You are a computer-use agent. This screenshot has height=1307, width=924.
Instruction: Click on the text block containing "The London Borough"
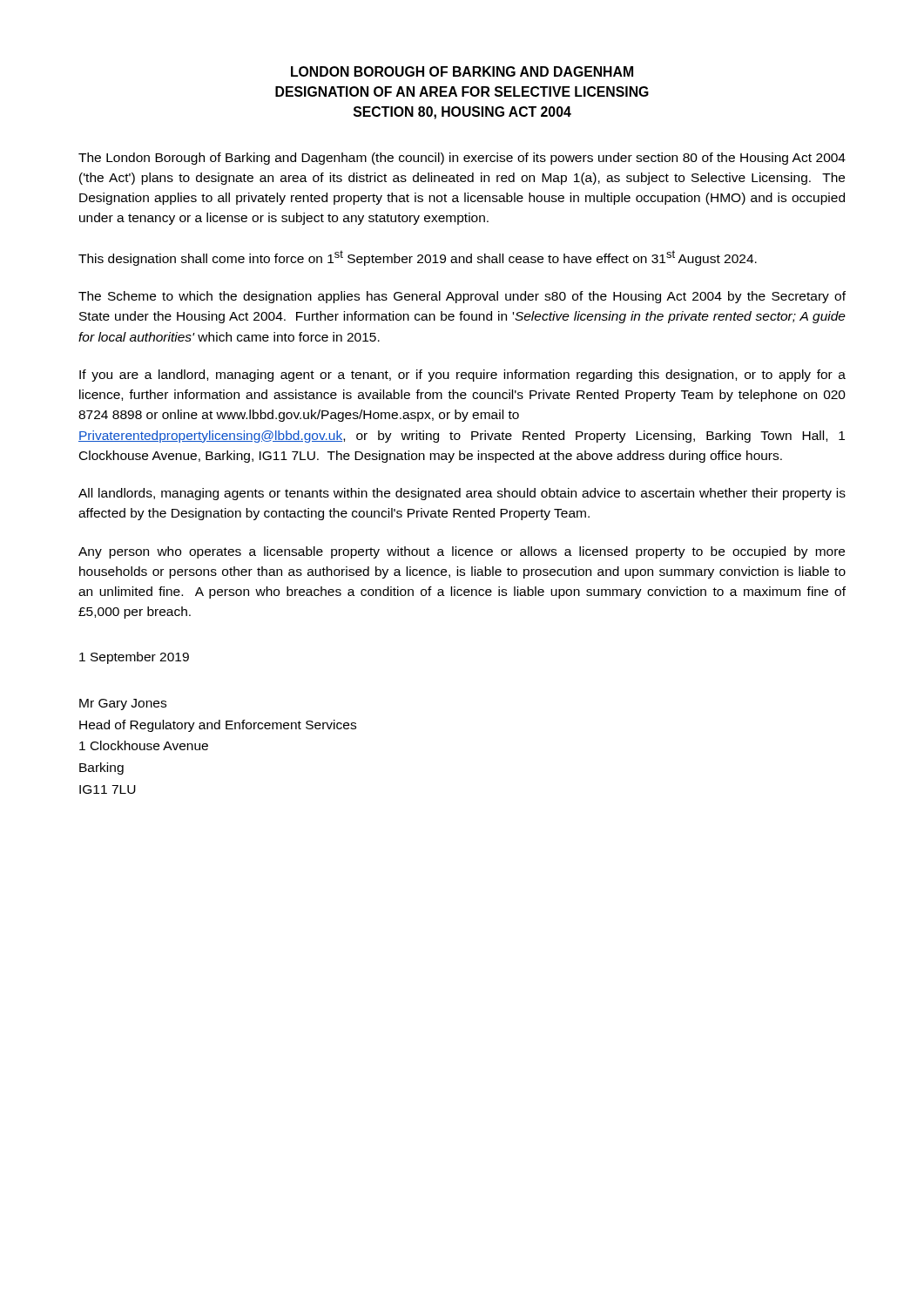pos(462,187)
